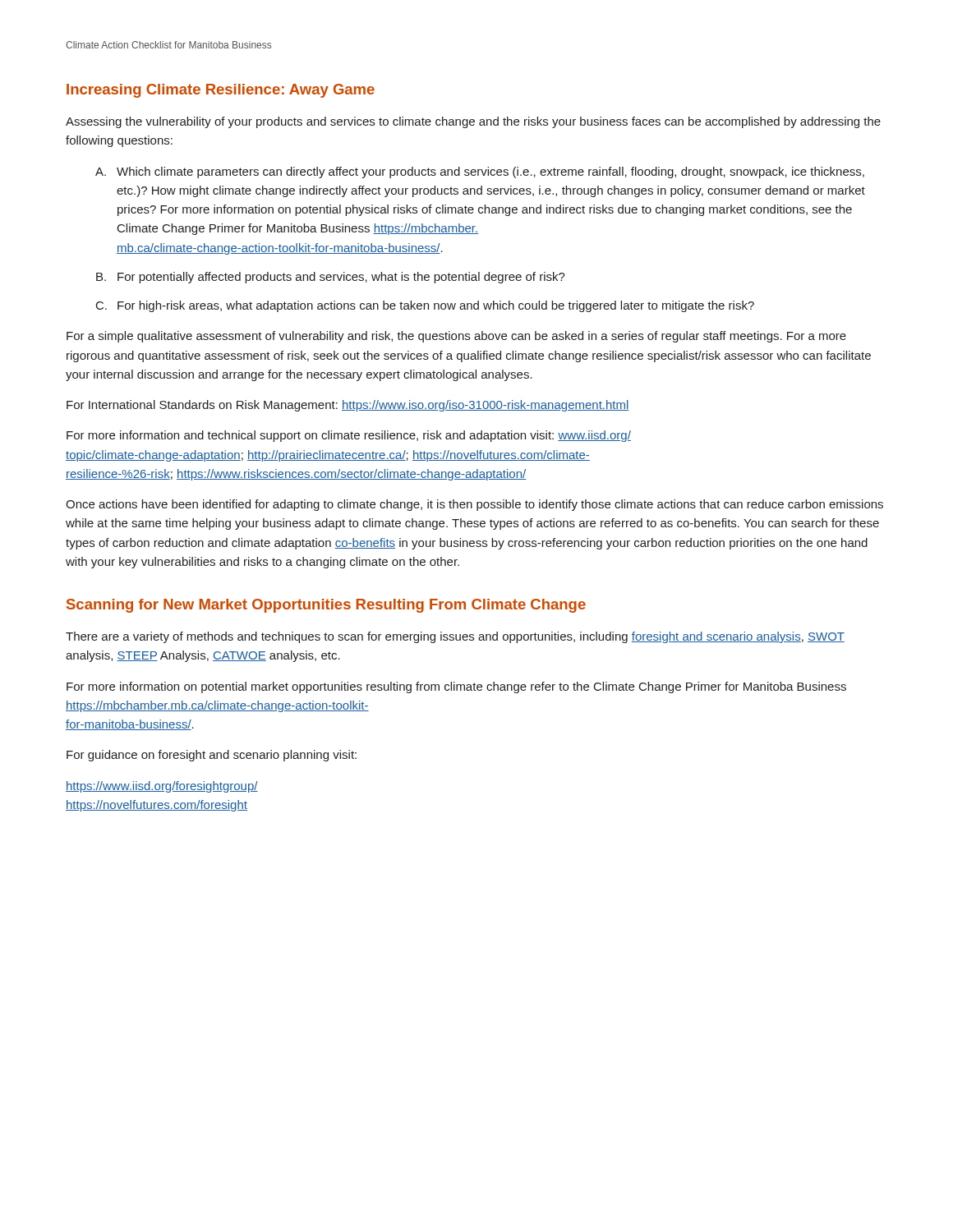Find the list item with the text "B. For potentially"
Screen dimensions: 1232x953
pyautogui.click(x=491, y=276)
